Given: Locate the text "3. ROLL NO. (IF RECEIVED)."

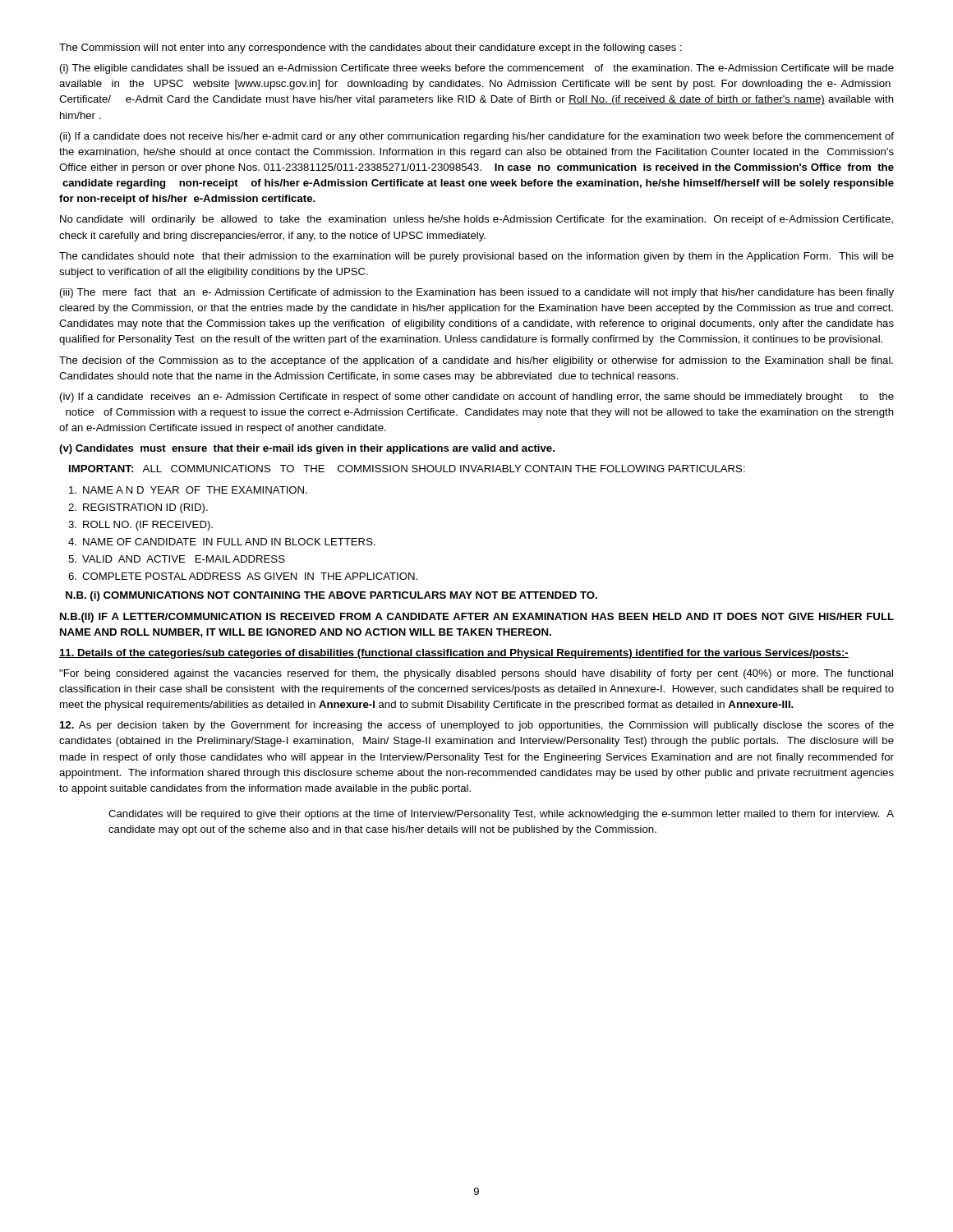Looking at the screenshot, I should [x=136, y=524].
